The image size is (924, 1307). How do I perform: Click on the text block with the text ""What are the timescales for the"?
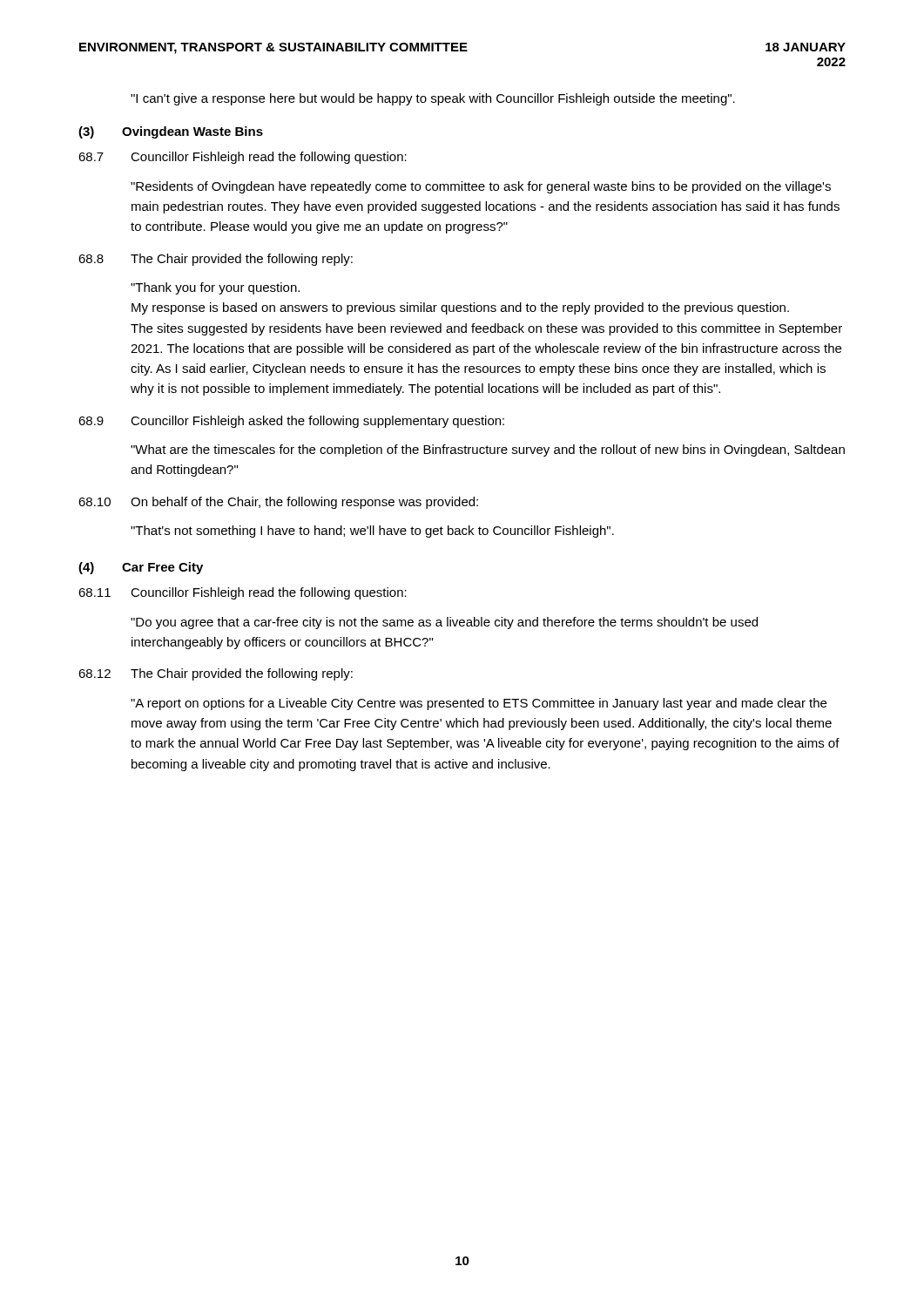click(488, 459)
